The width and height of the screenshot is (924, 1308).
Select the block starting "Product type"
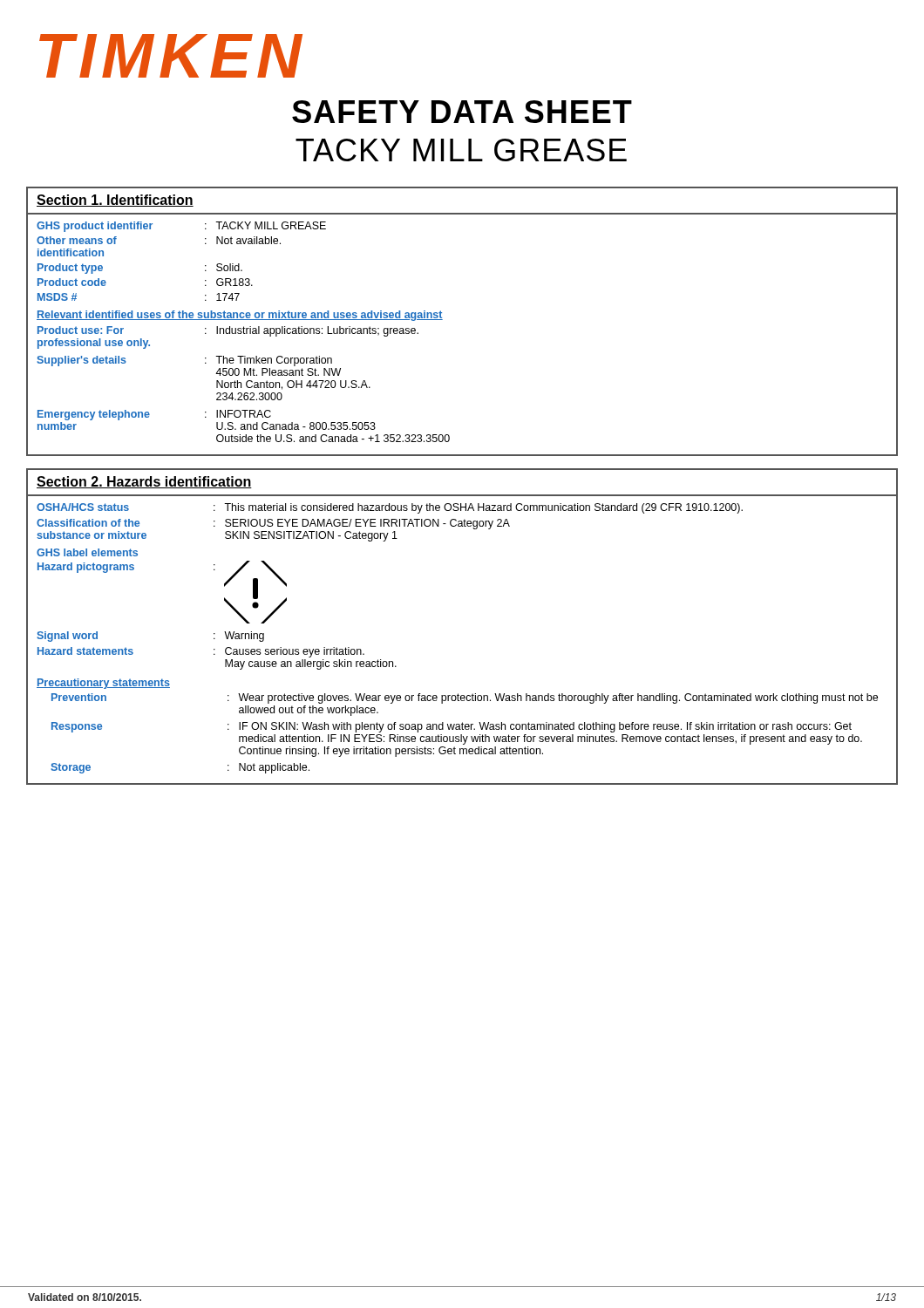click(70, 268)
